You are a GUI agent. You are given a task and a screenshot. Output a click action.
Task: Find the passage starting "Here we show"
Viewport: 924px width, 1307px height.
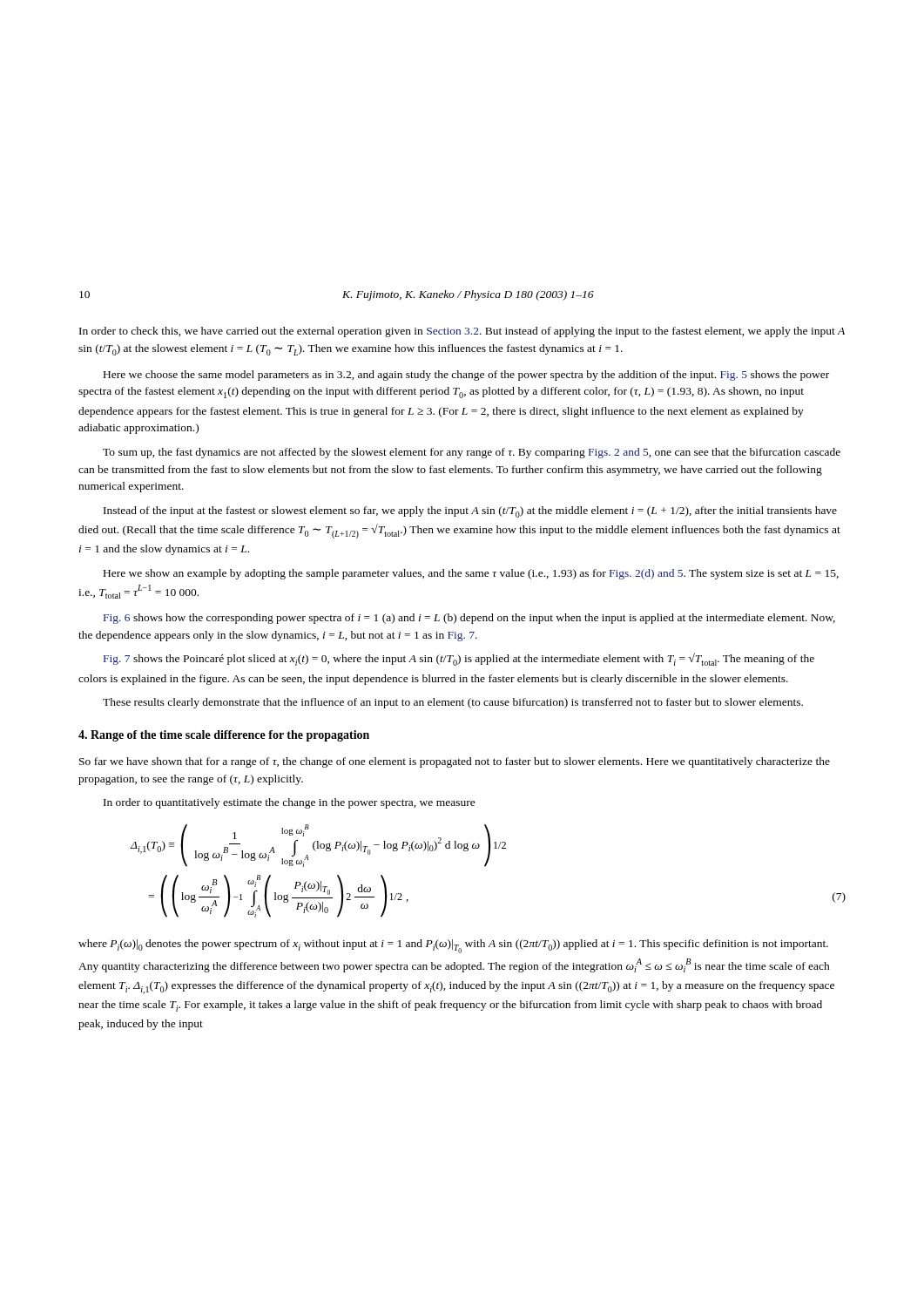[462, 584]
